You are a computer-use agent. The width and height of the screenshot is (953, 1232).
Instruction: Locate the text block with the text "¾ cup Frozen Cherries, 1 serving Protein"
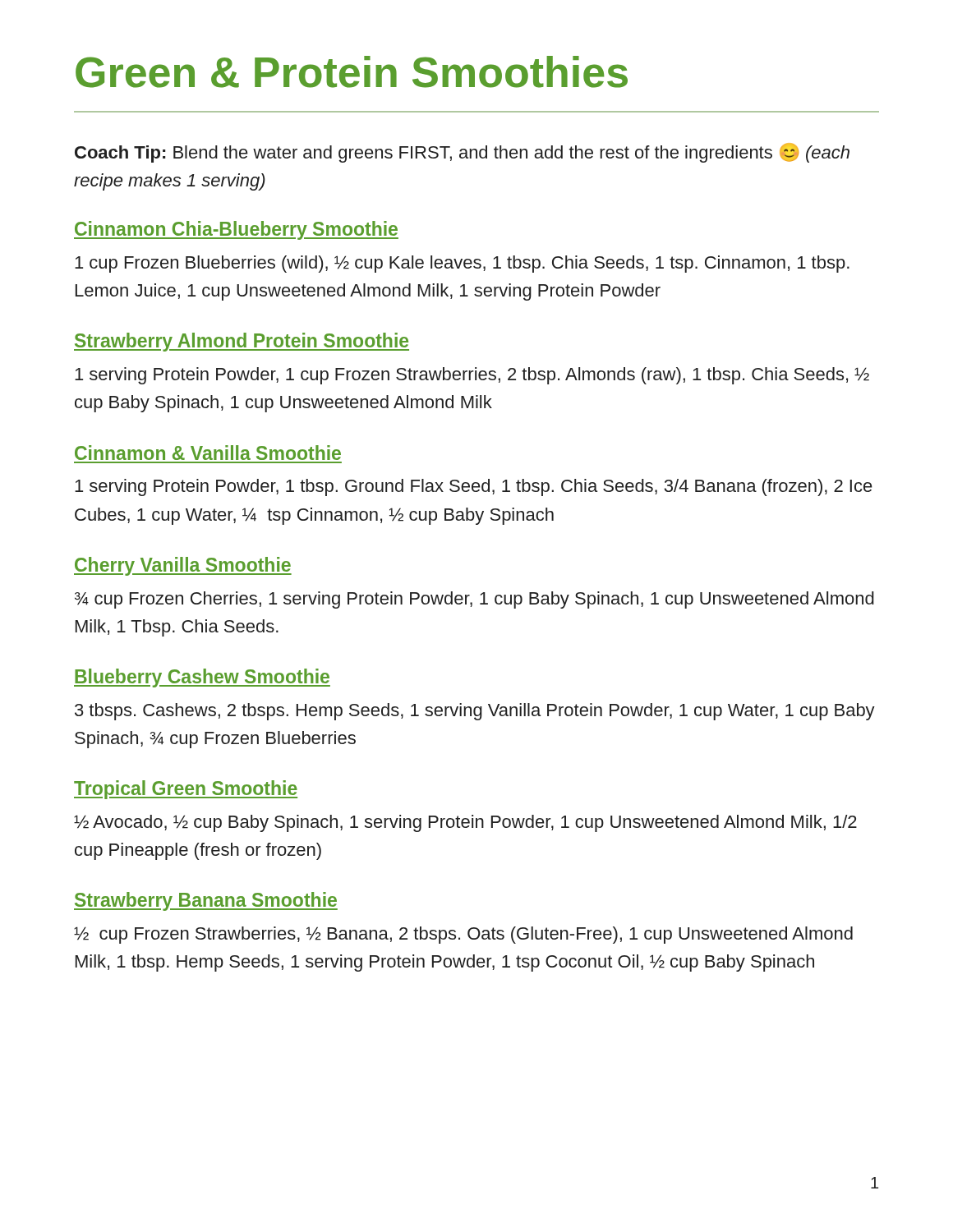(474, 612)
